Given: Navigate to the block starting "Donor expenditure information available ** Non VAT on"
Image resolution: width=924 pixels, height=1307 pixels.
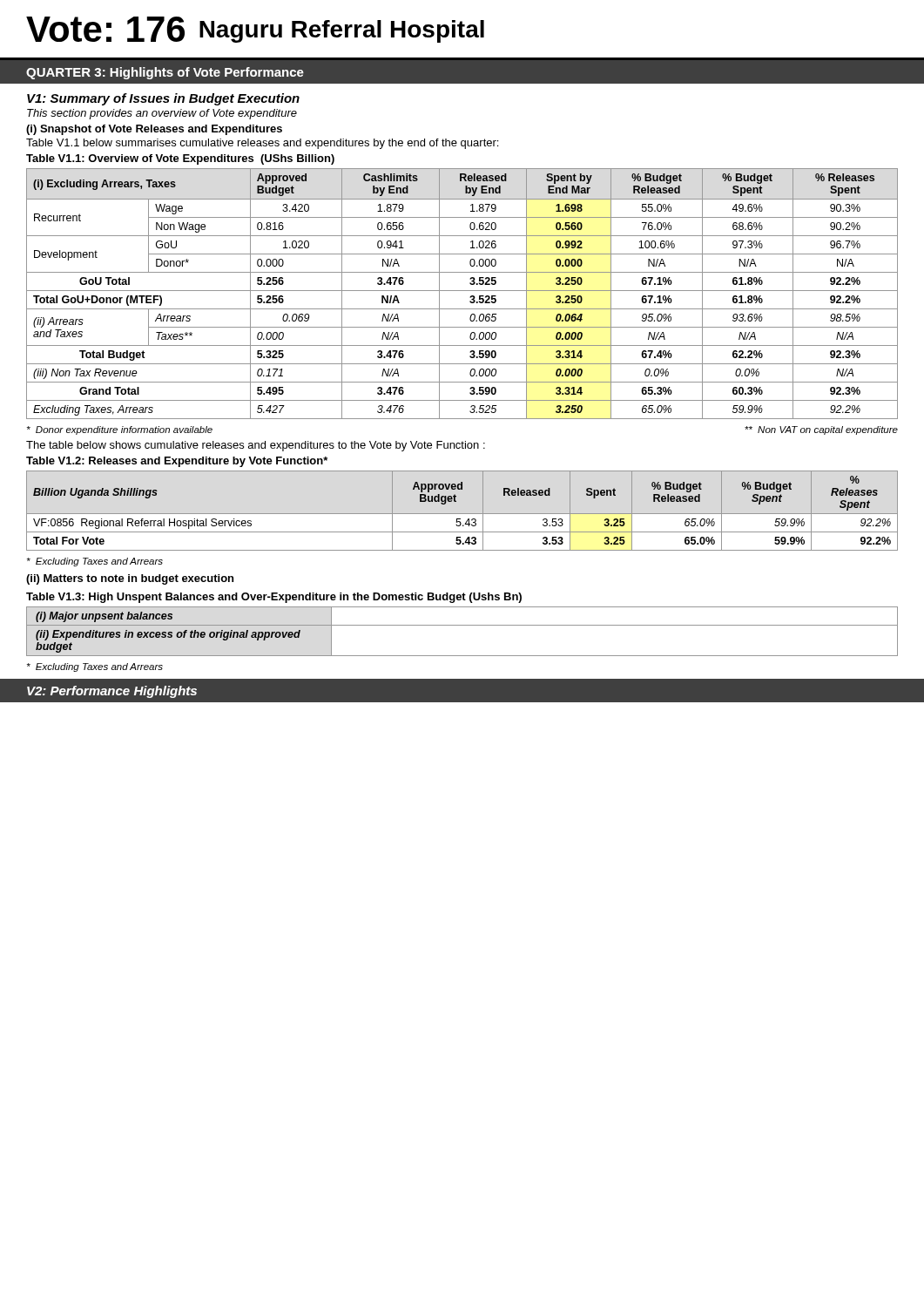Looking at the screenshot, I should point(462,430).
